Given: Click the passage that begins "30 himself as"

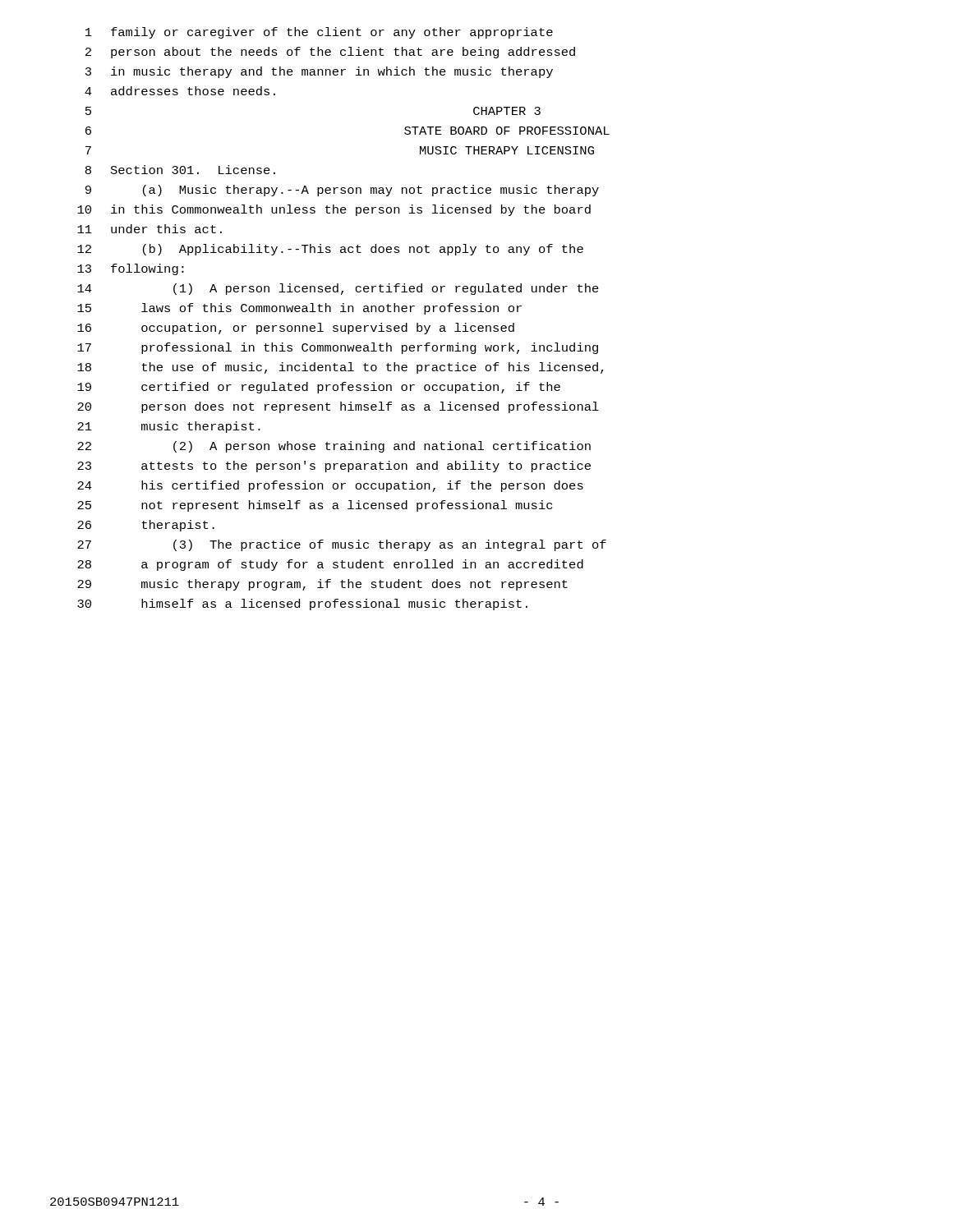Looking at the screenshot, I should click(x=476, y=605).
